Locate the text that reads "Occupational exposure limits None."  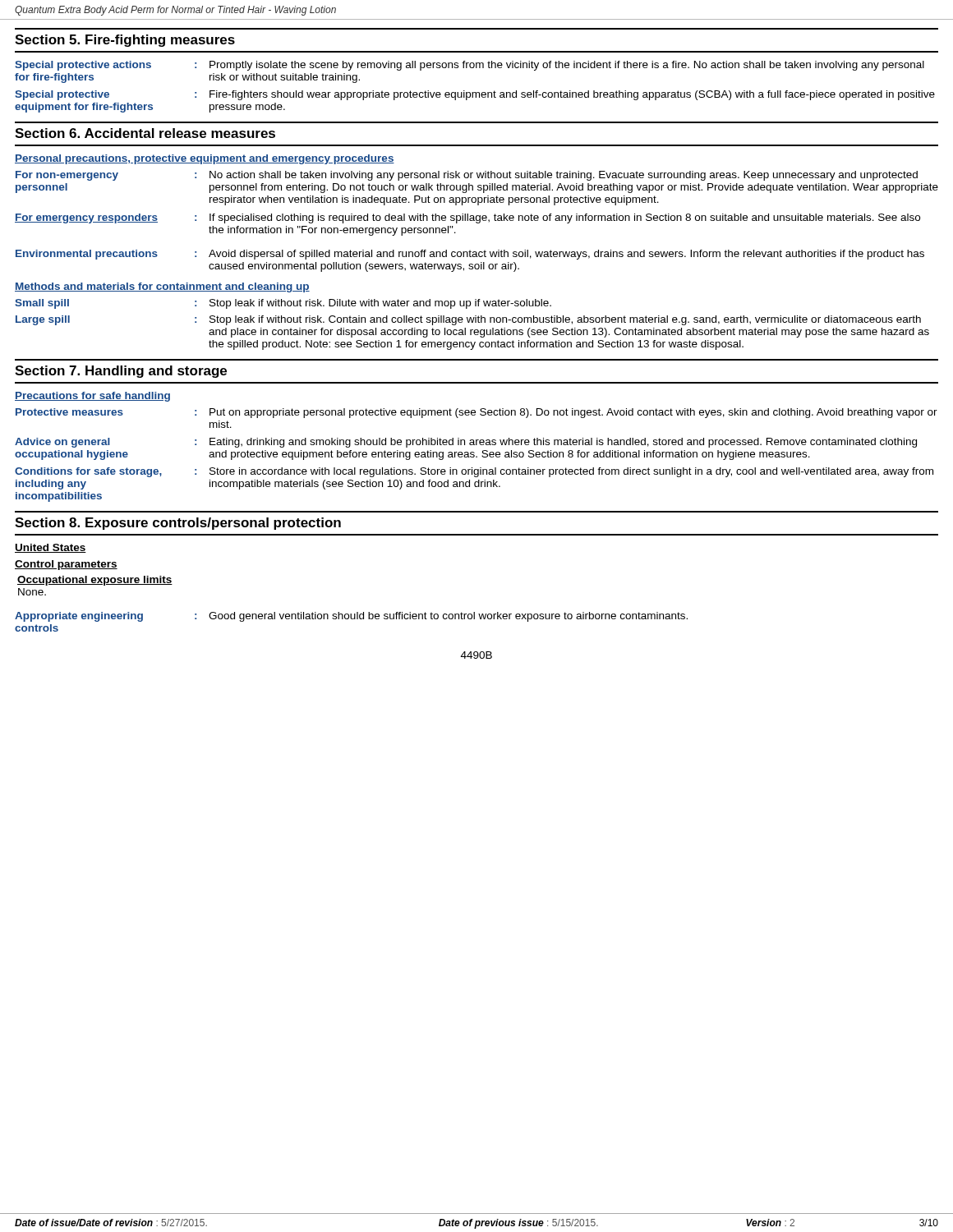pyautogui.click(x=95, y=586)
